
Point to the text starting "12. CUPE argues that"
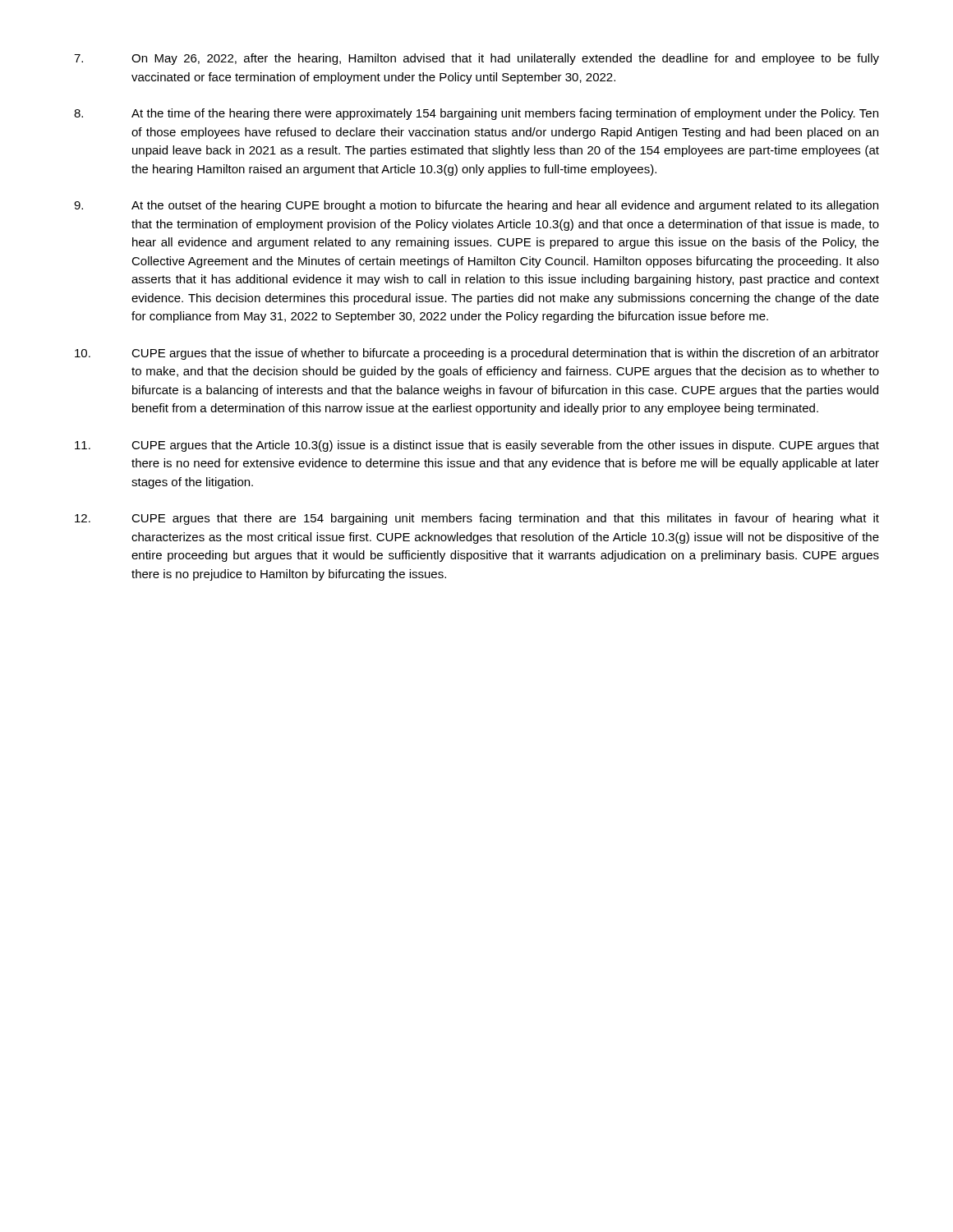coord(476,546)
